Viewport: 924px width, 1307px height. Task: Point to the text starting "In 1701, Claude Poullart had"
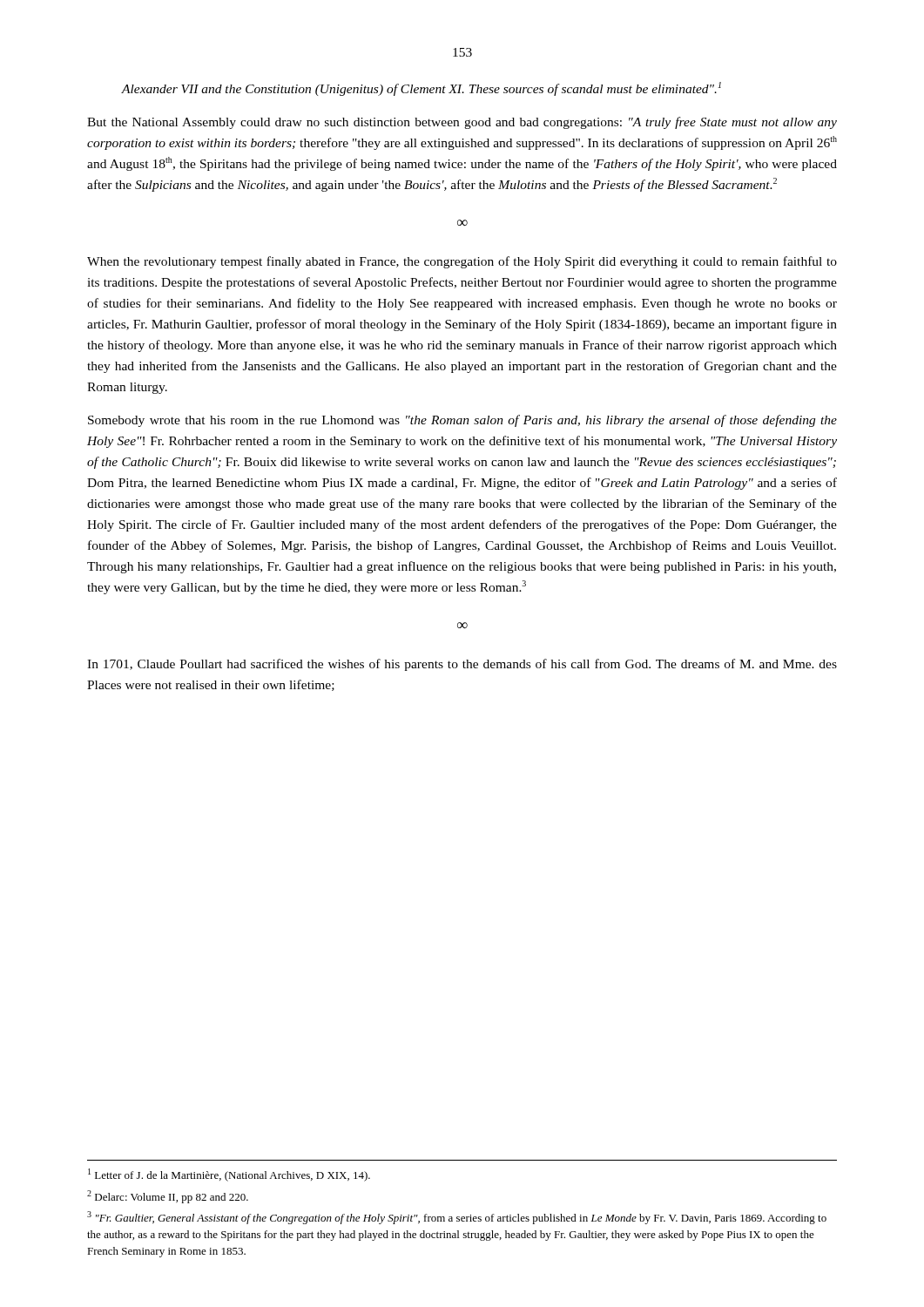[x=462, y=674]
